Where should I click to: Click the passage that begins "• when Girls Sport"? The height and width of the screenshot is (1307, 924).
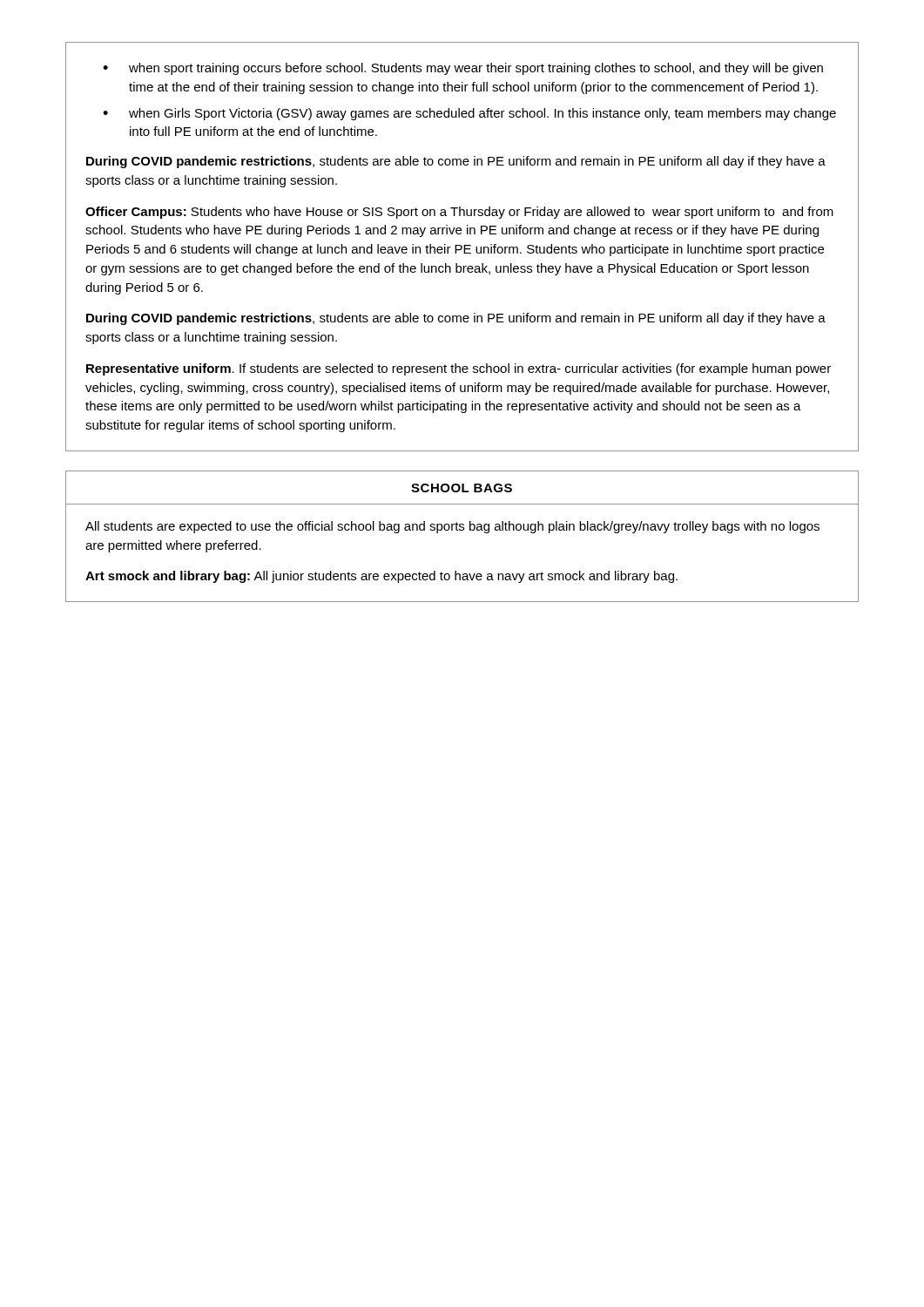pyautogui.click(x=462, y=122)
